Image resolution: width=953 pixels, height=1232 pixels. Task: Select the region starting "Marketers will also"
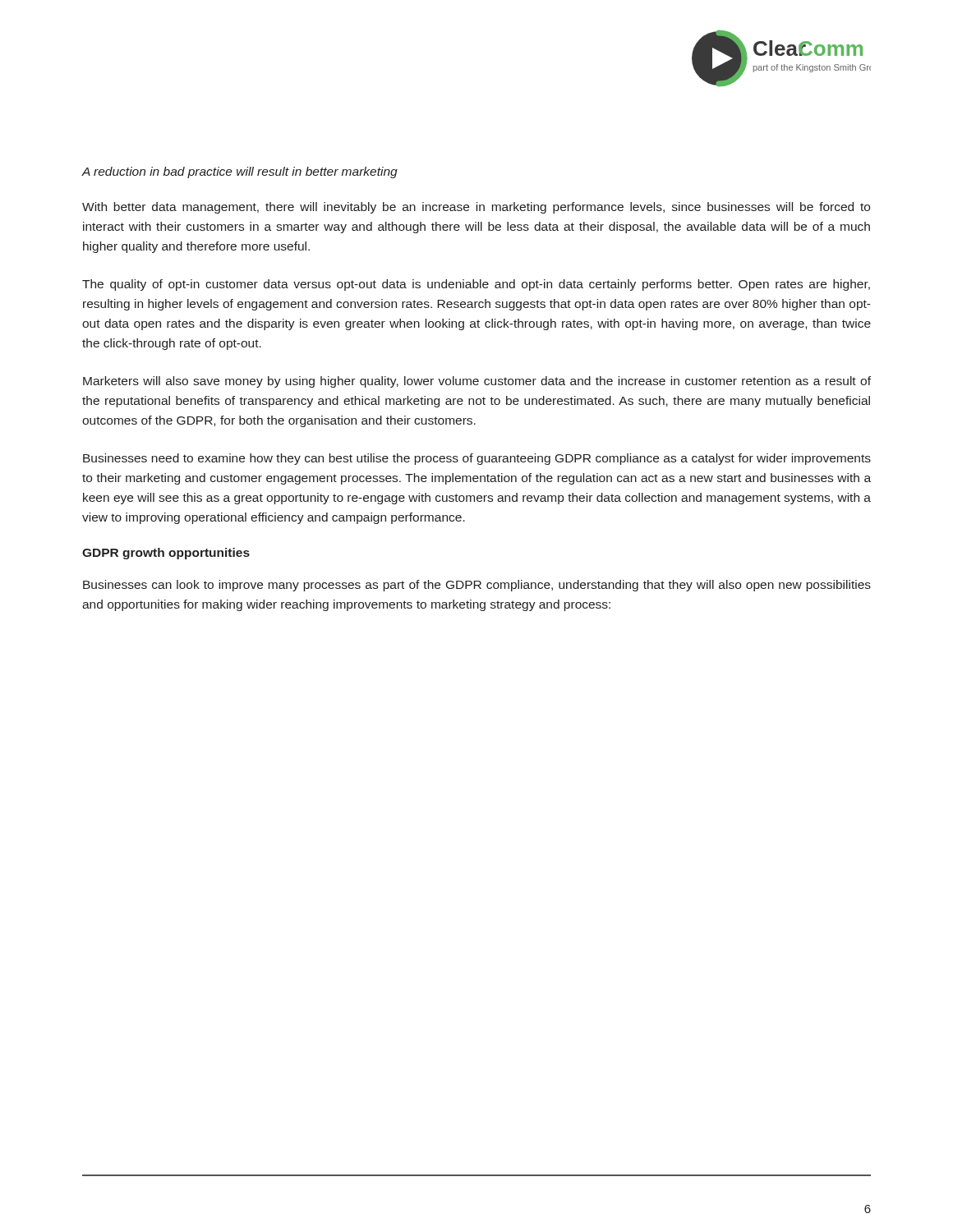[476, 401]
